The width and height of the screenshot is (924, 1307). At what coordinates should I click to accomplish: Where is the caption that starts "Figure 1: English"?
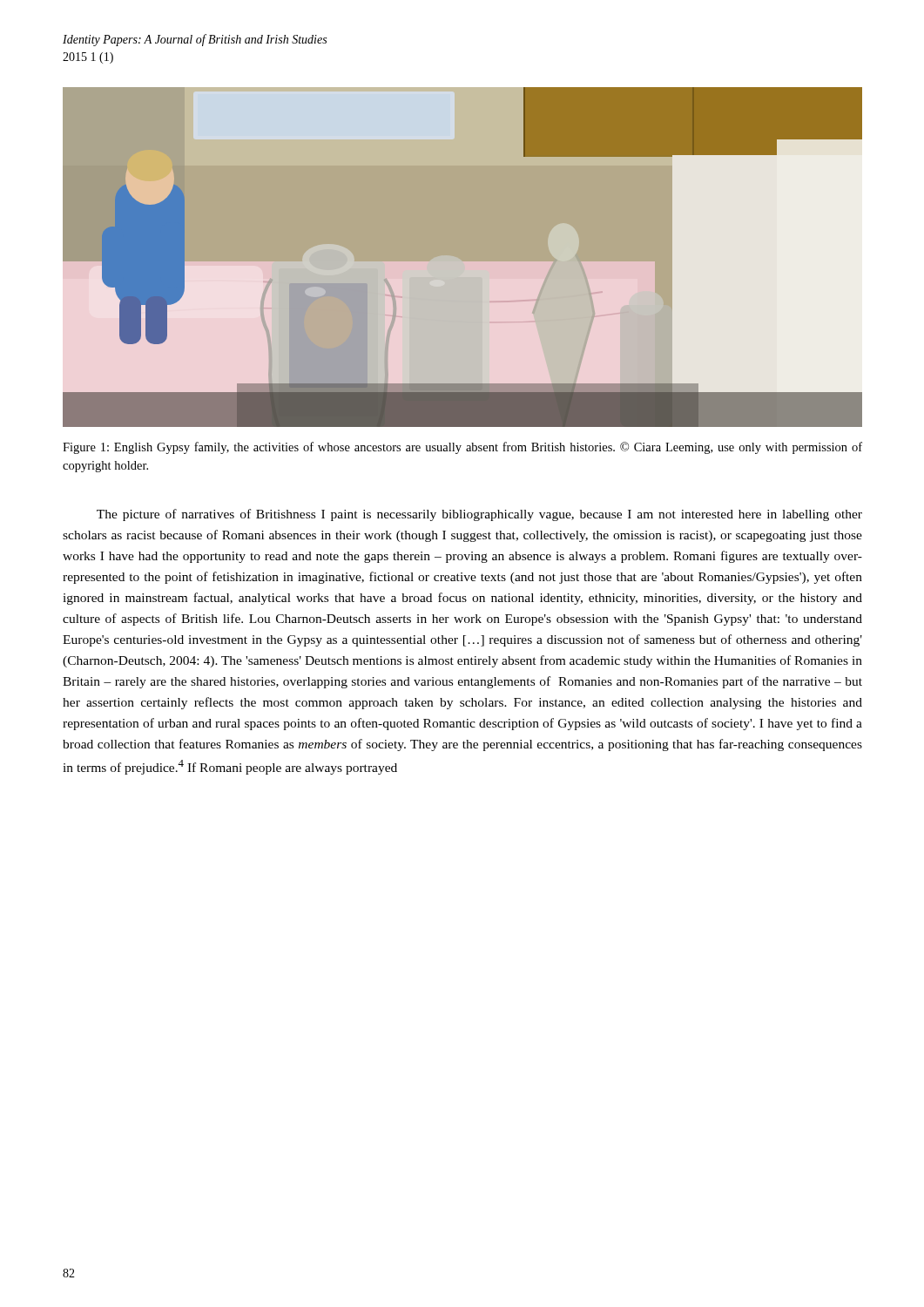(462, 456)
